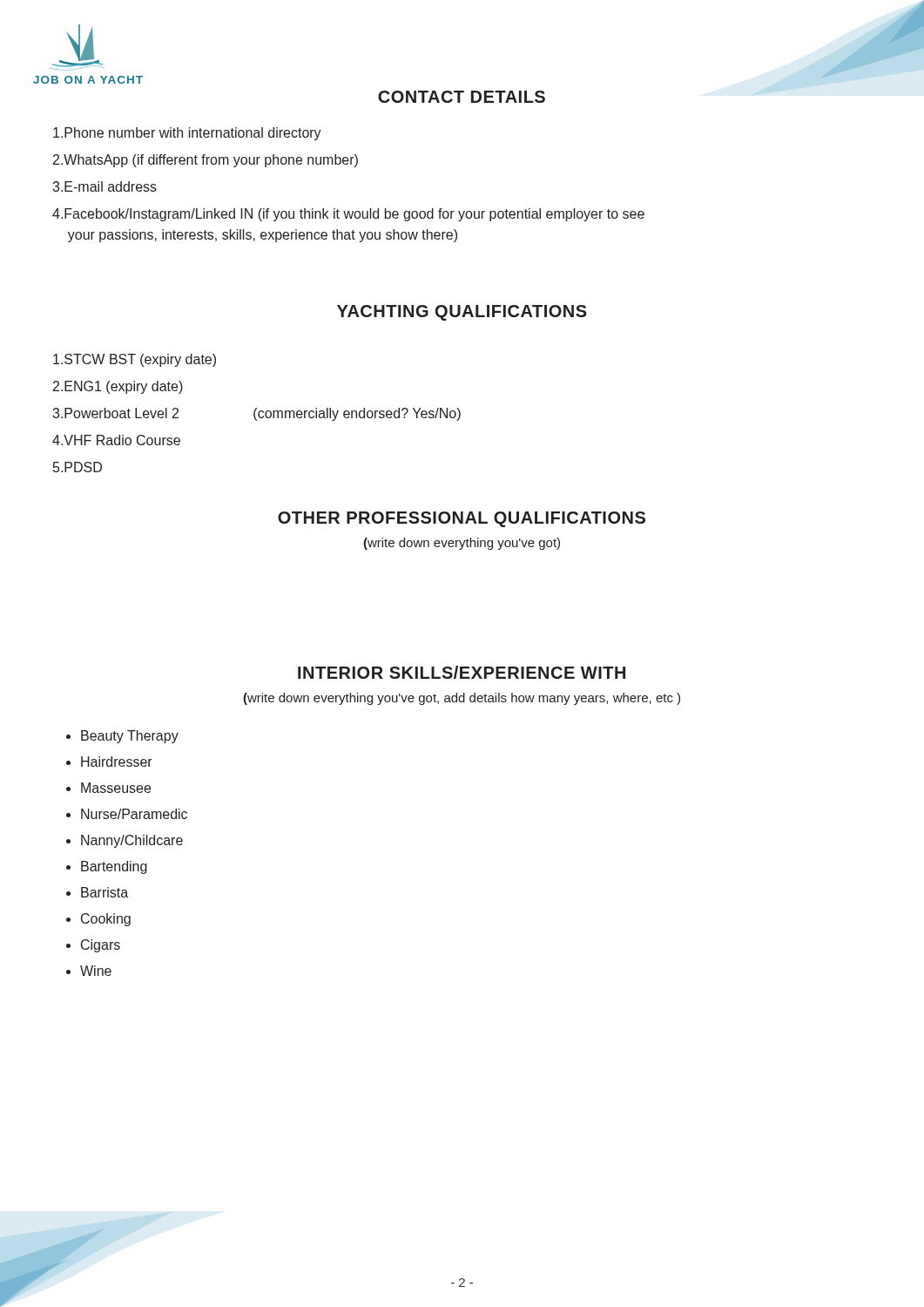Viewport: 924px width, 1307px height.
Task: Select the region starting "3.E-mail address"
Action: (x=105, y=186)
